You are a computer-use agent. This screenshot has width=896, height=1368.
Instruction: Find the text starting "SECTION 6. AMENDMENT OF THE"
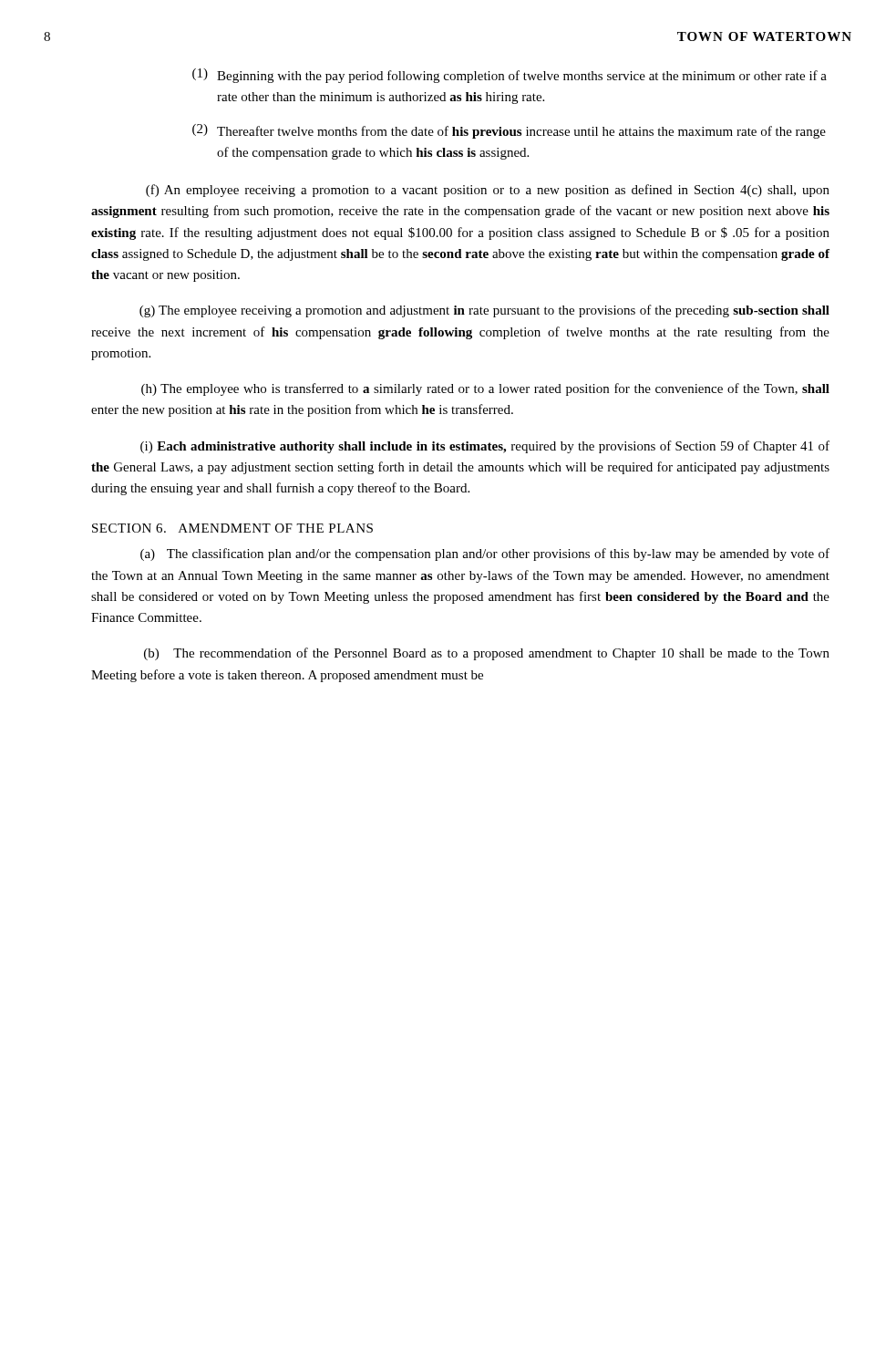click(x=233, y=528)
